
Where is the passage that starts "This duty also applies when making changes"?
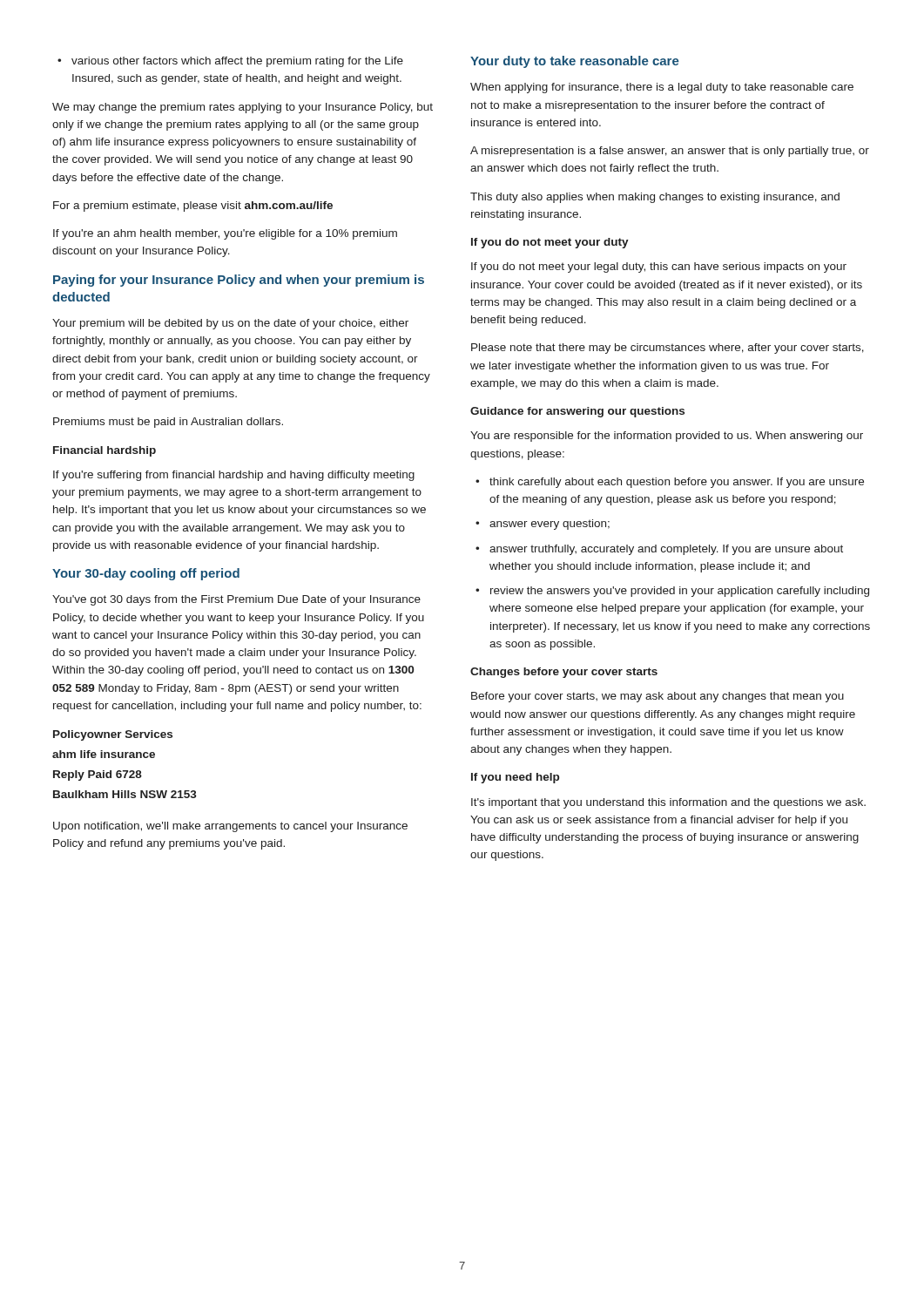click(x=671, y=205)
